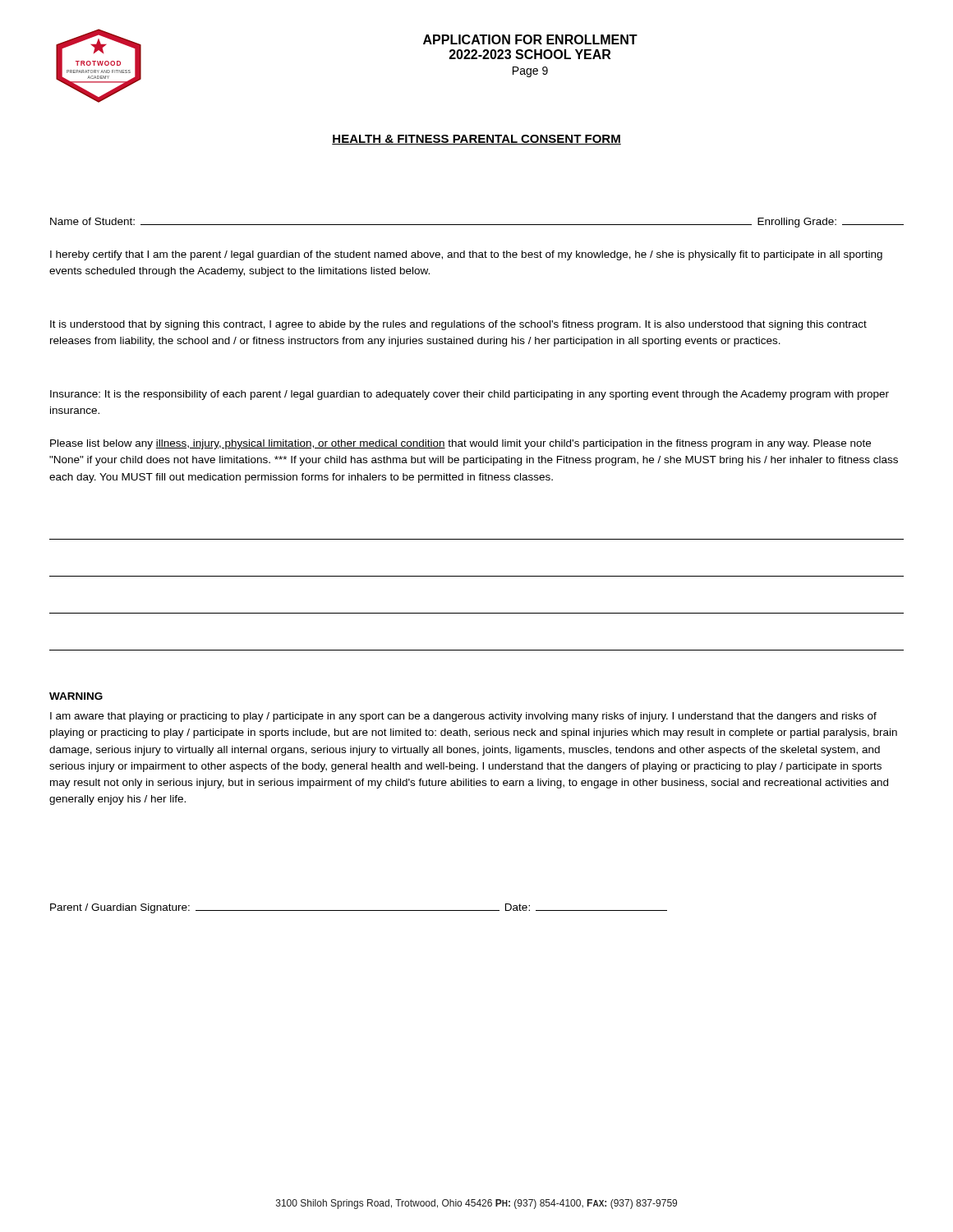
Task: Find the block on this page that starts "Insurance: It is the responsibility"
Action: [469, 402]
